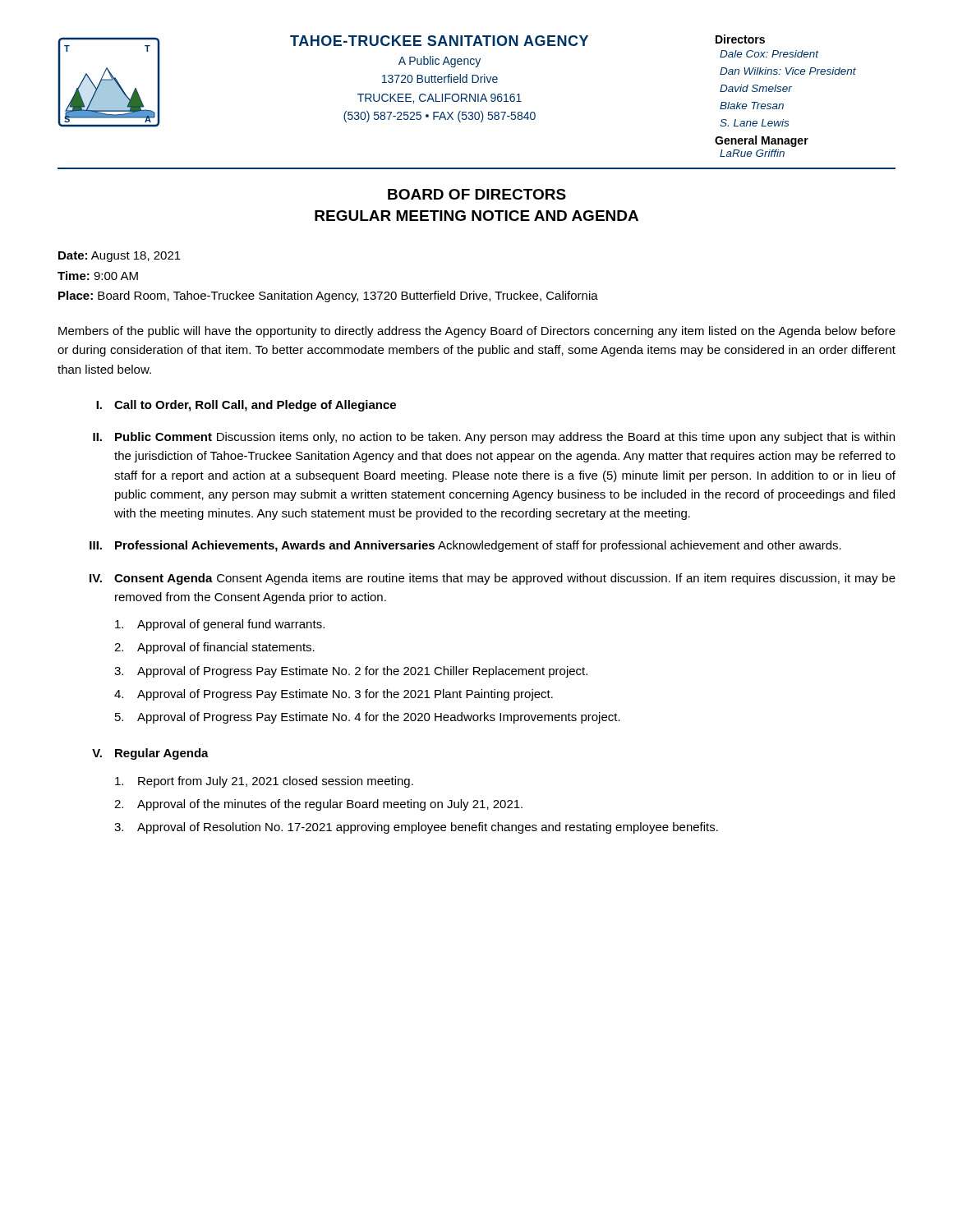The width and height of the screenshot is (953, 1232).
Task: Where is the passage that starts "5.Approval of Progress Pay Estimate"?
Action: (505, 717)
